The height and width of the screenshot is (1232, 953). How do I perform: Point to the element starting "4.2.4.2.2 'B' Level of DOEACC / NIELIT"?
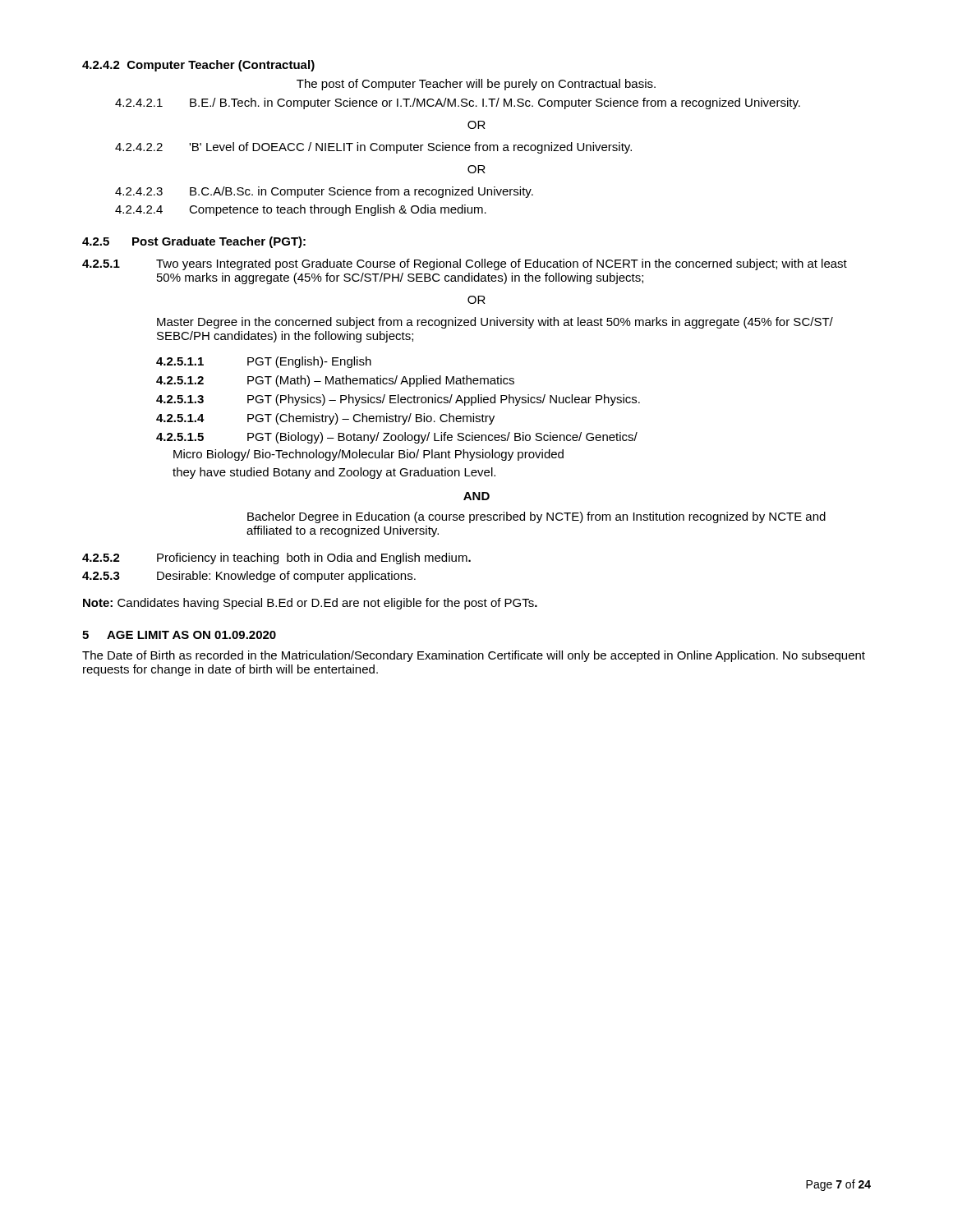point(493,147)
